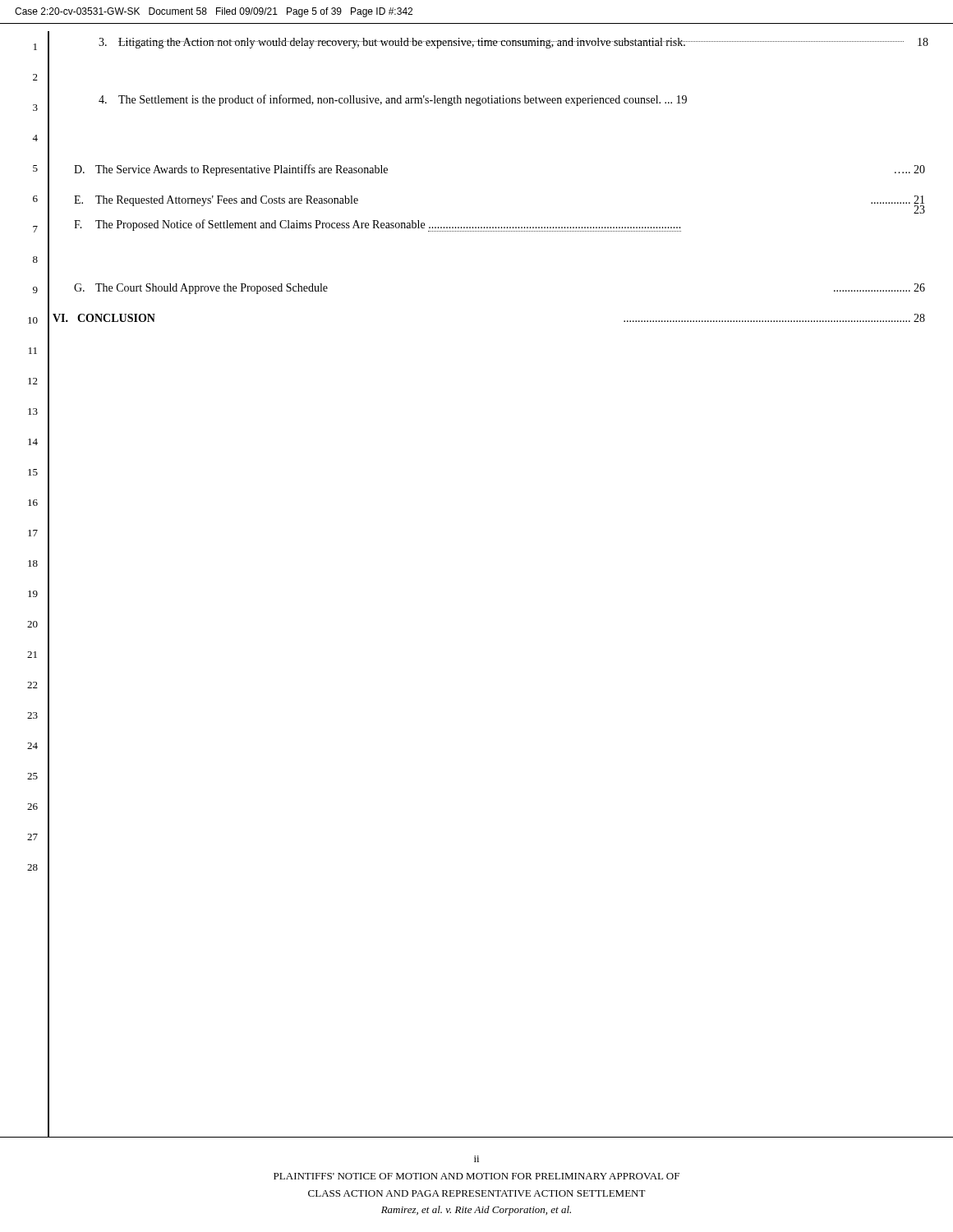The width and height of the screenshot is (953, 1232).
Task: Select the list item that reads "3. Litigating the Action not only would delay"
Action: (513, 45)
